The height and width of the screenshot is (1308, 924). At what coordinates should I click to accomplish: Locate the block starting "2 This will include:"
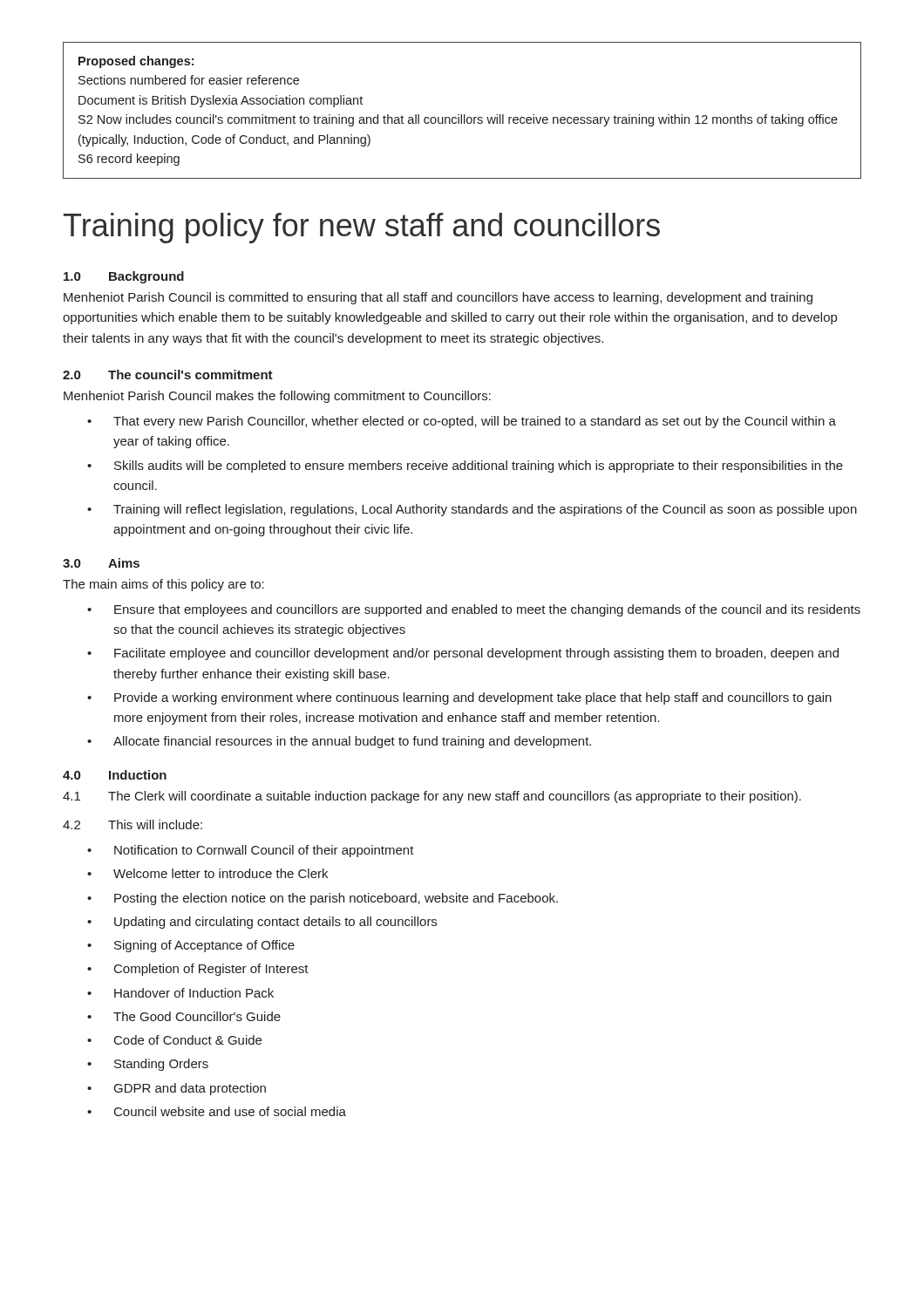click(x=132, y=824)
